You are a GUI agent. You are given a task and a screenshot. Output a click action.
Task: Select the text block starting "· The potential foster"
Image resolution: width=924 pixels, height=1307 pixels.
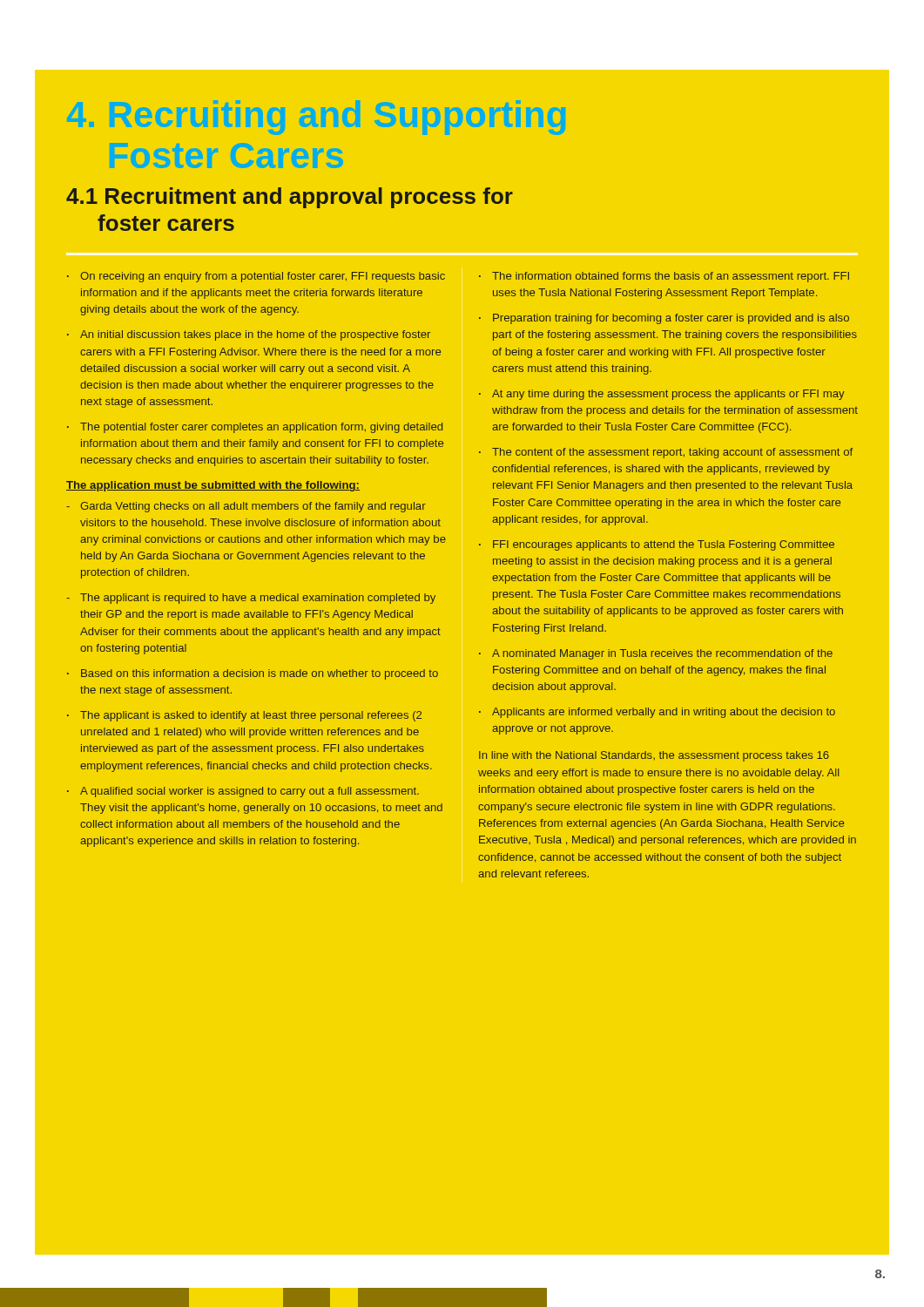pyautogui.click(x=256, y=443)
